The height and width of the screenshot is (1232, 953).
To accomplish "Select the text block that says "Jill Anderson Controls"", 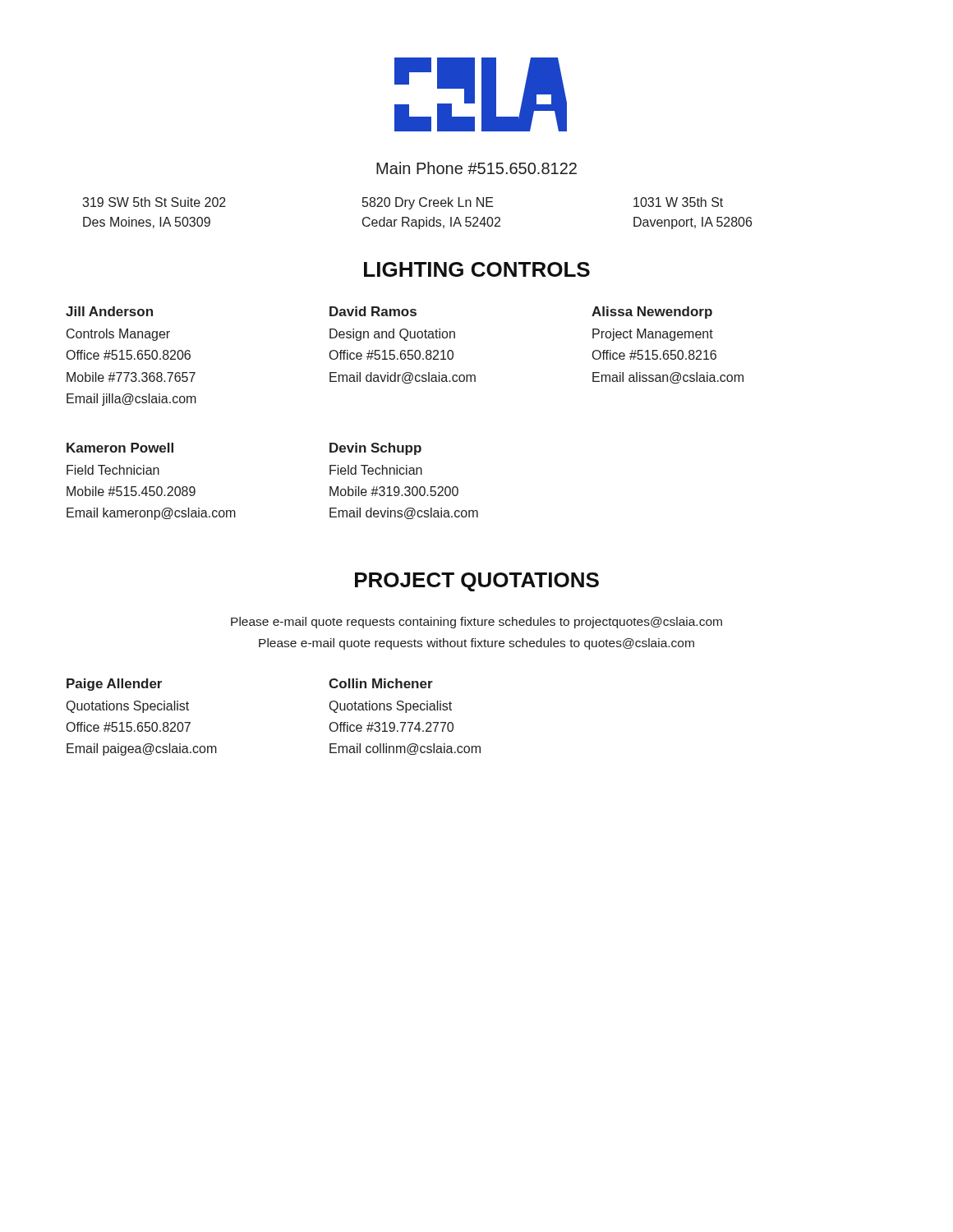I will click(197, 353).
